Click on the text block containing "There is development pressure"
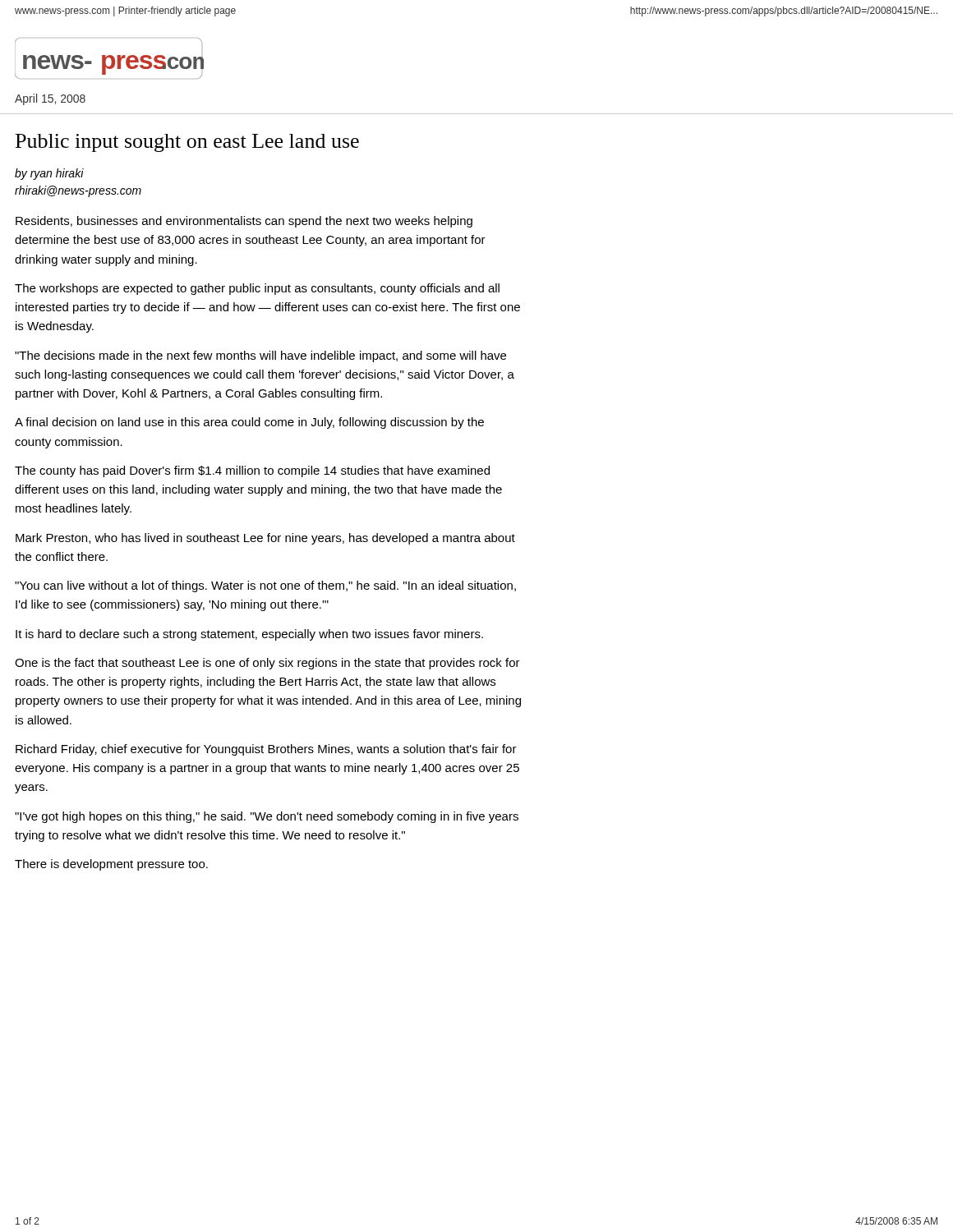The image size is (953, 1232). [x=112, y=864]
